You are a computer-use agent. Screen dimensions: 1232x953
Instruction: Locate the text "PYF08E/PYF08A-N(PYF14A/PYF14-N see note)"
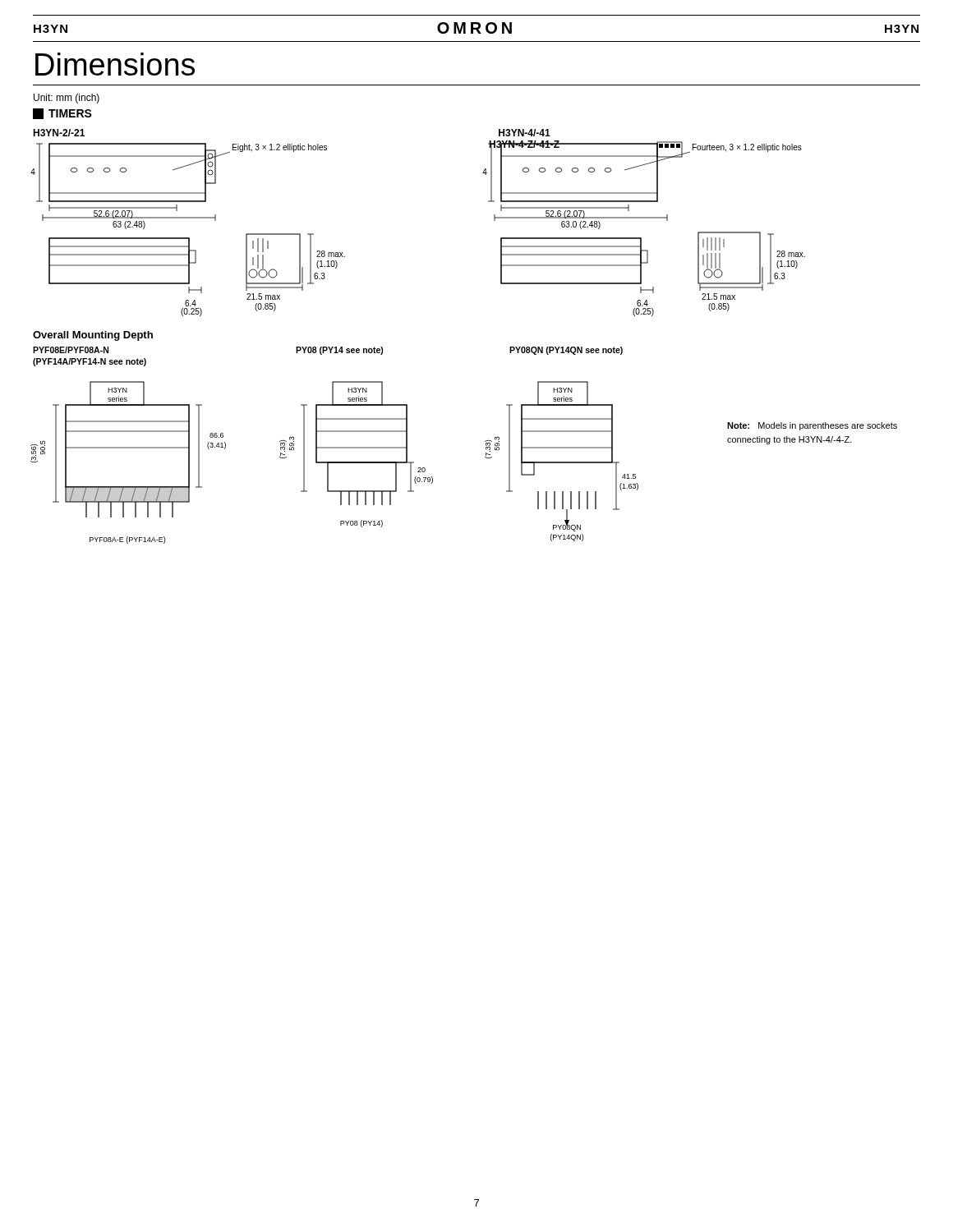(90, 355)
